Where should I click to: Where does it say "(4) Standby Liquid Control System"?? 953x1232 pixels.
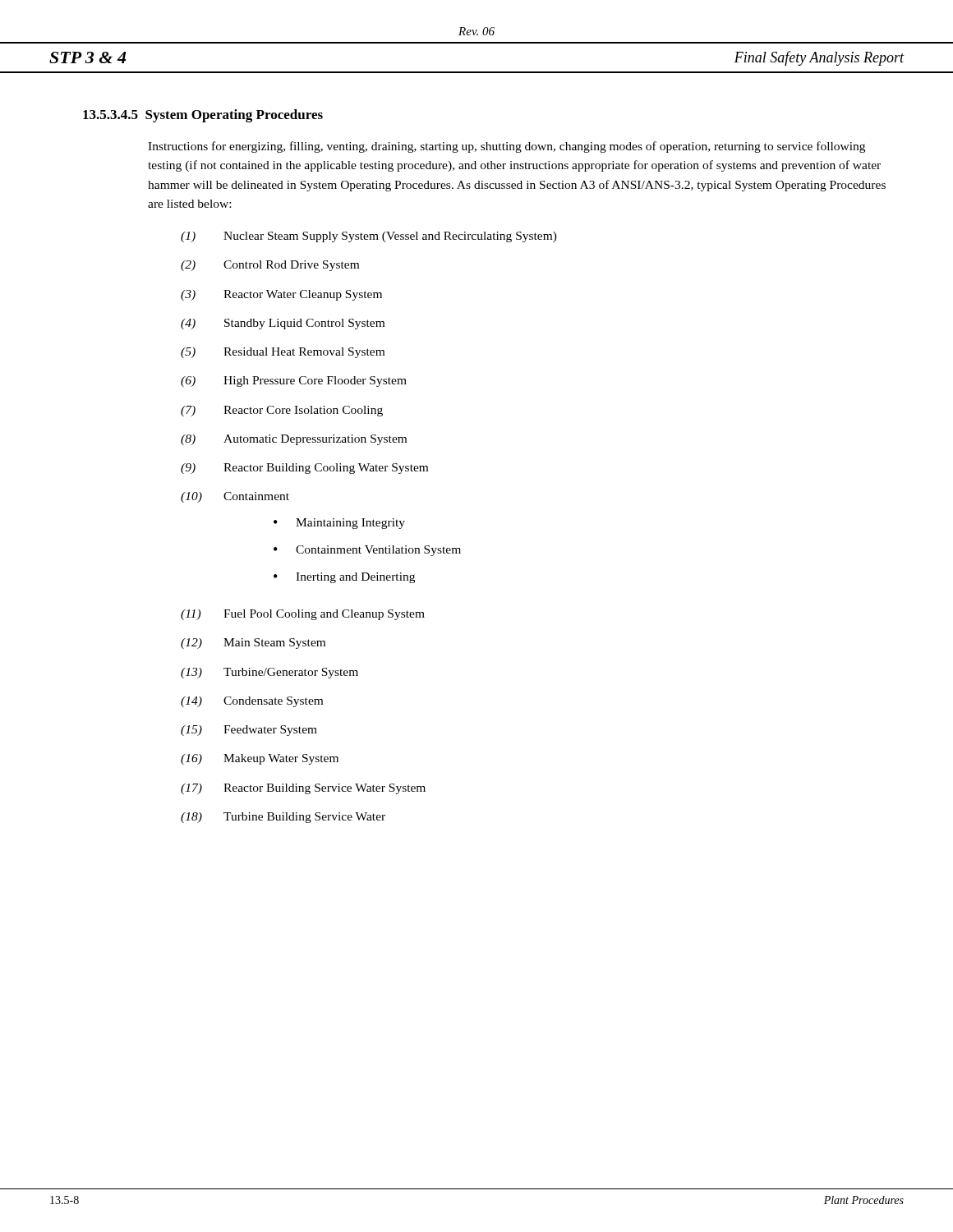pyautogui.click(x=283, y=324)
